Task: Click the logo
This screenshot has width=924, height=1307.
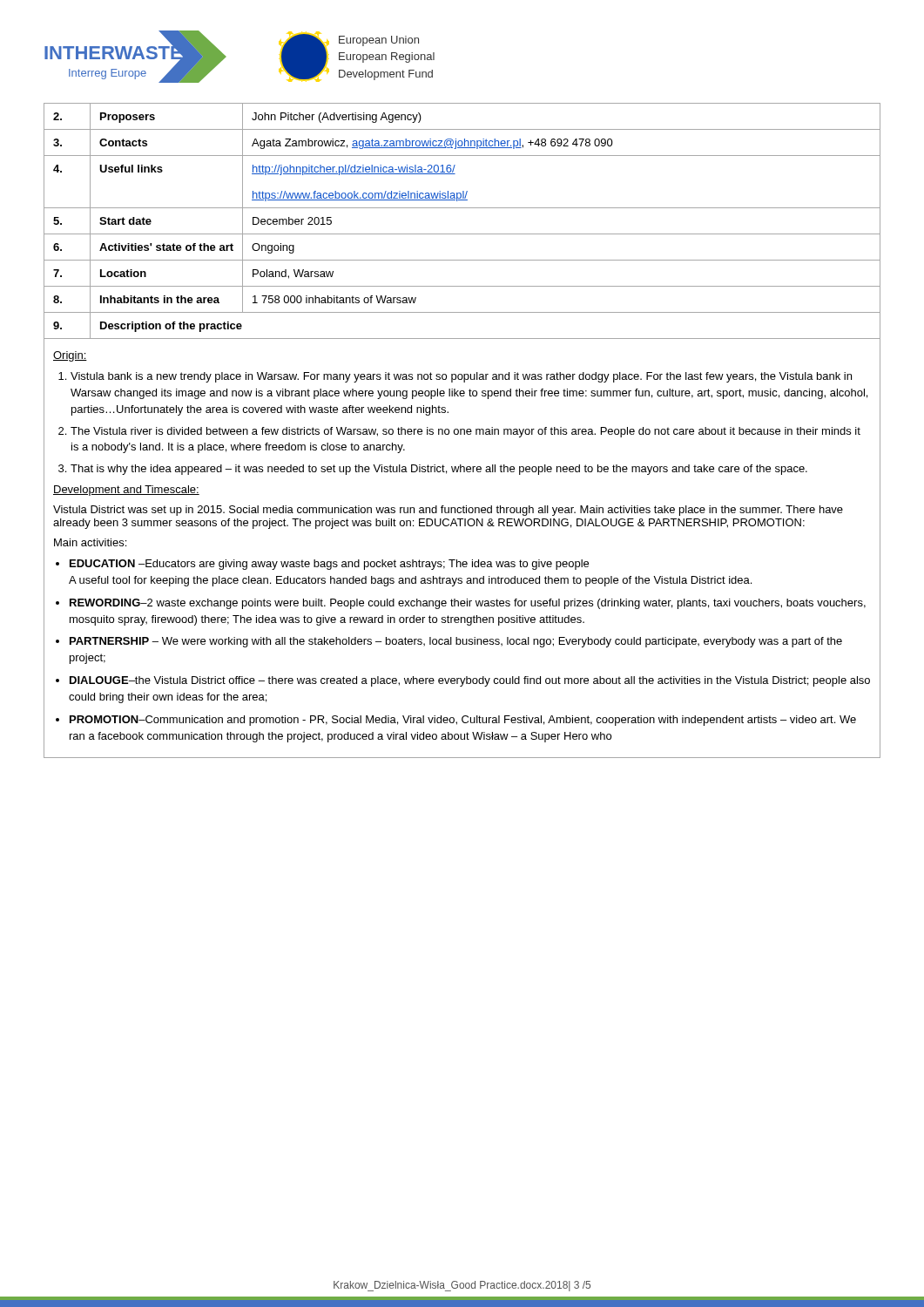Action: 462,57
